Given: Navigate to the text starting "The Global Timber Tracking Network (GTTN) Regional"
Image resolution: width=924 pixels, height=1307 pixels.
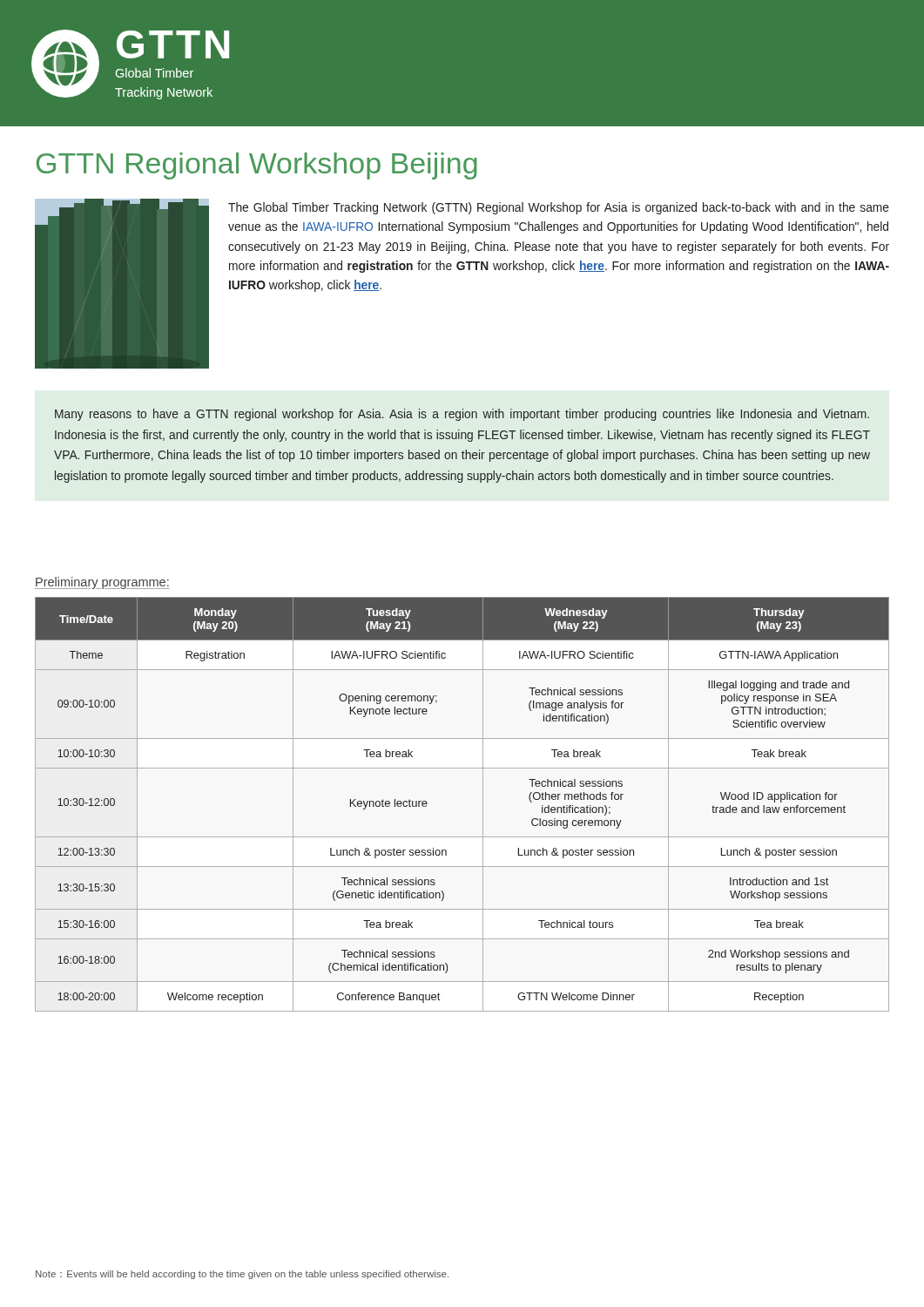Looking at the screenshot, I should (x=559, y=247).
